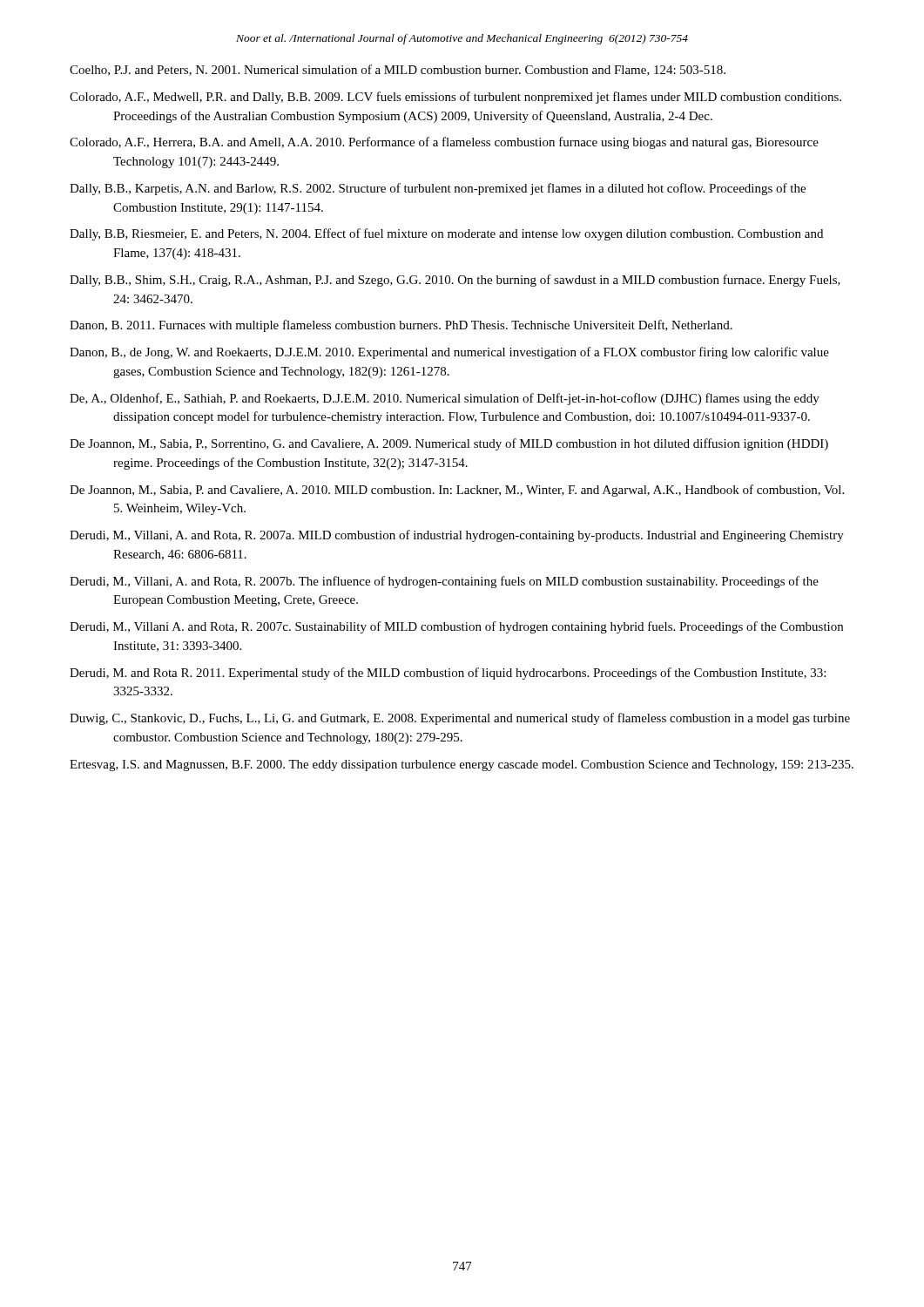Navigate to the region starting "Dally, B.B., Shim, S.H., Craig, R.A., Ashman,"
Image resolution: width=924 pixels, height=1307 pixels.
pyautogui.click(x=455, y=289)
